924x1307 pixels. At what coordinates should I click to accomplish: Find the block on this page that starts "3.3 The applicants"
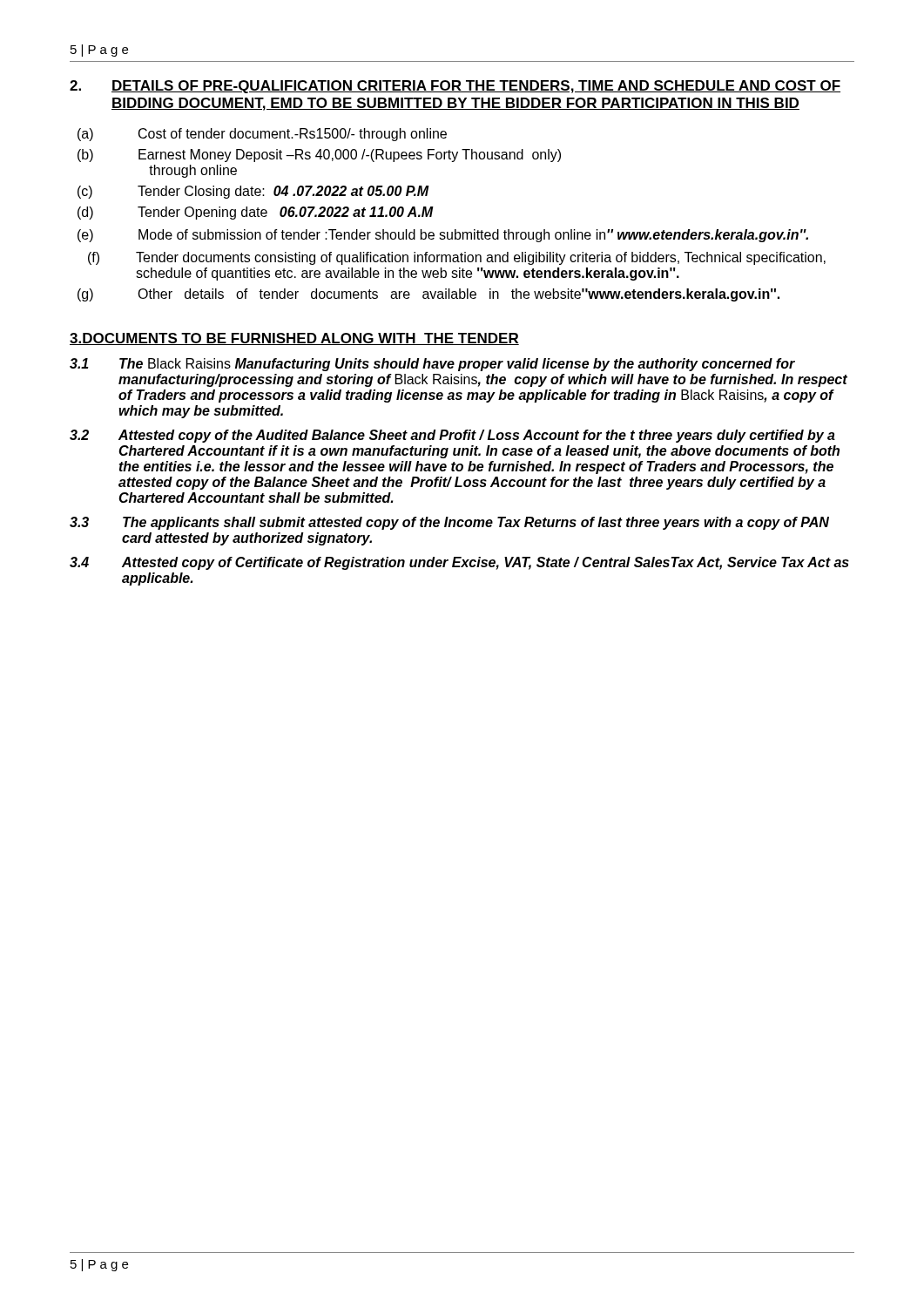(462, 531)
